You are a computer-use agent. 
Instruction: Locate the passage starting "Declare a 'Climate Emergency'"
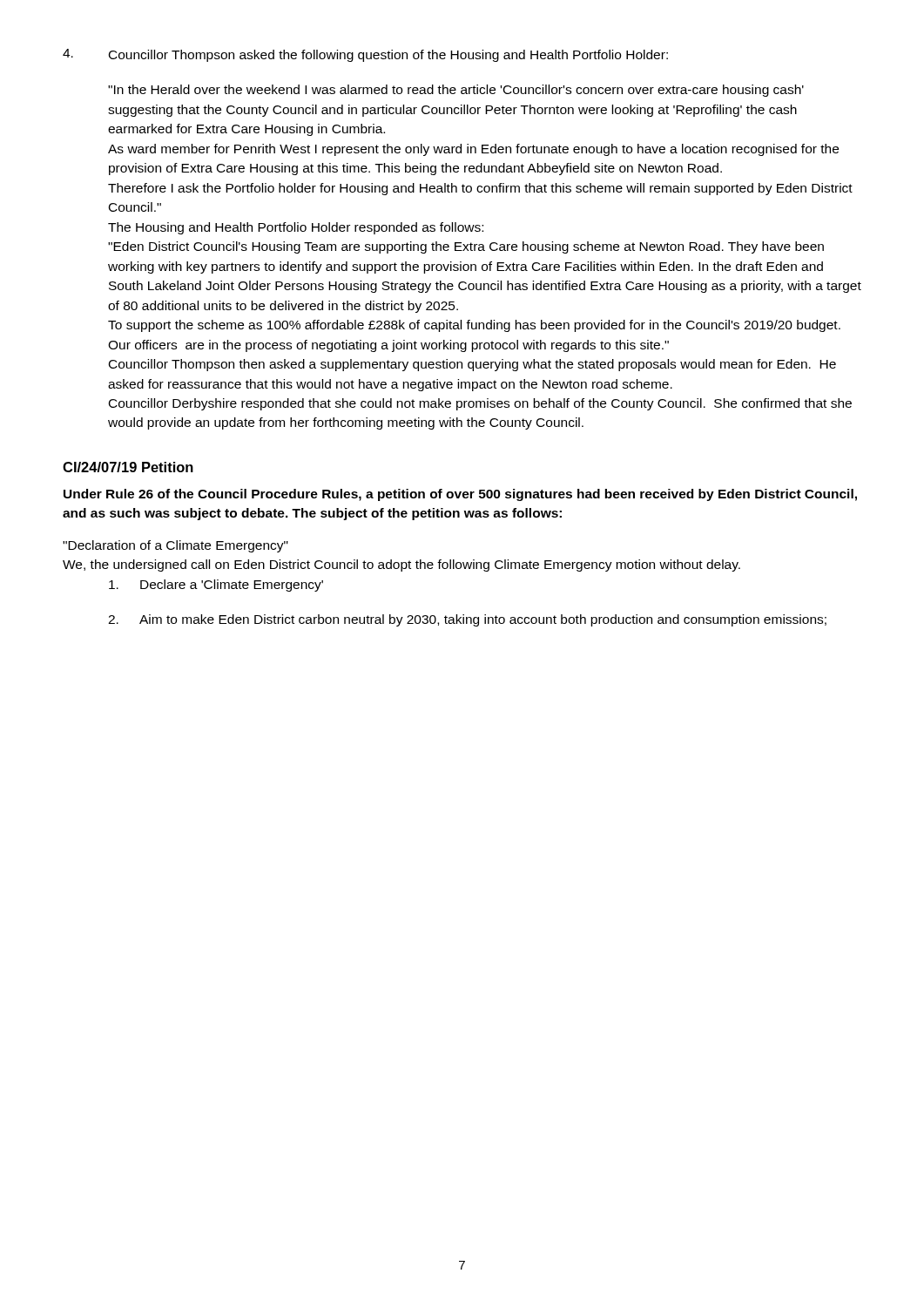(216, 586)
